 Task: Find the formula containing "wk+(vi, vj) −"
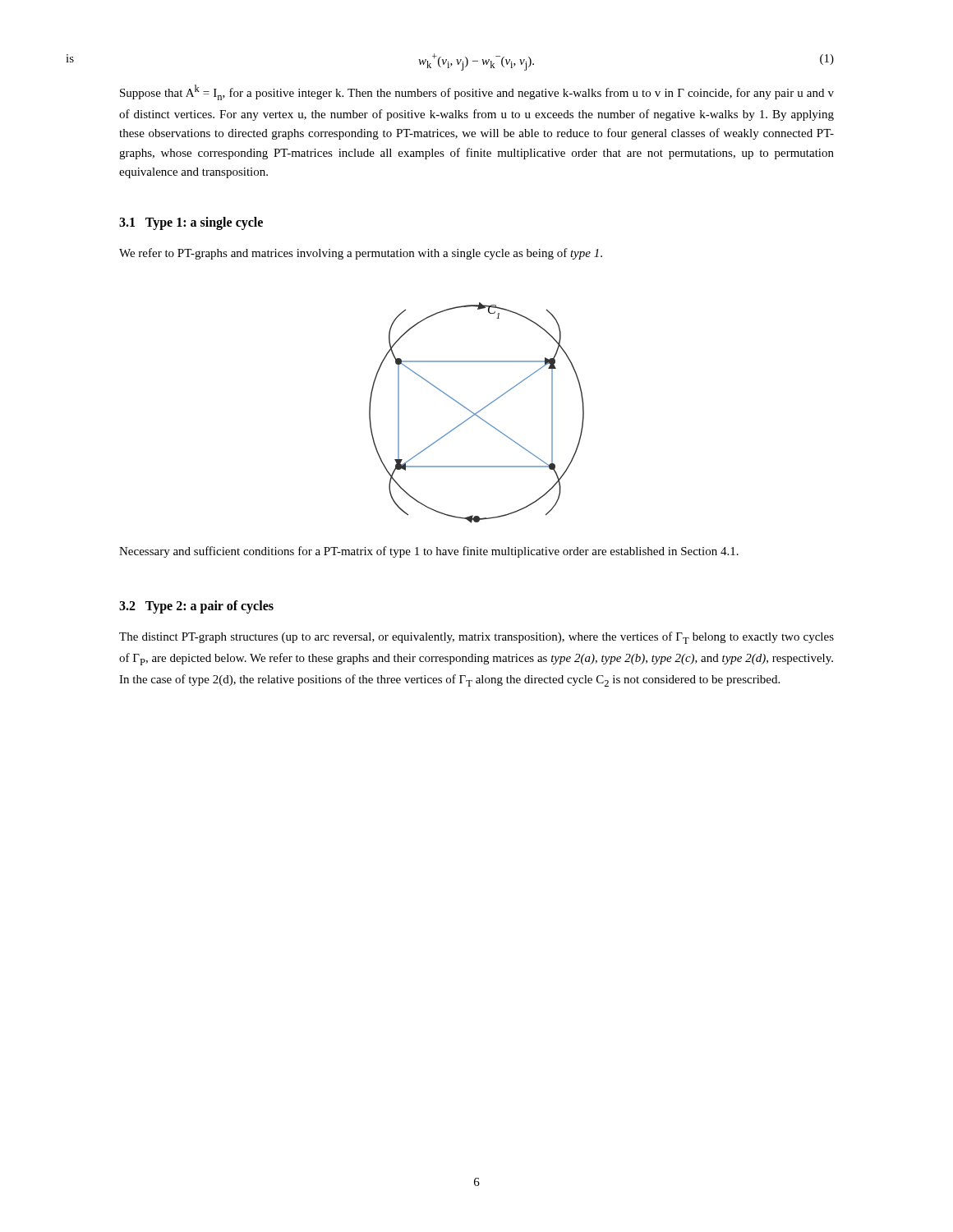tap(467, 62)
